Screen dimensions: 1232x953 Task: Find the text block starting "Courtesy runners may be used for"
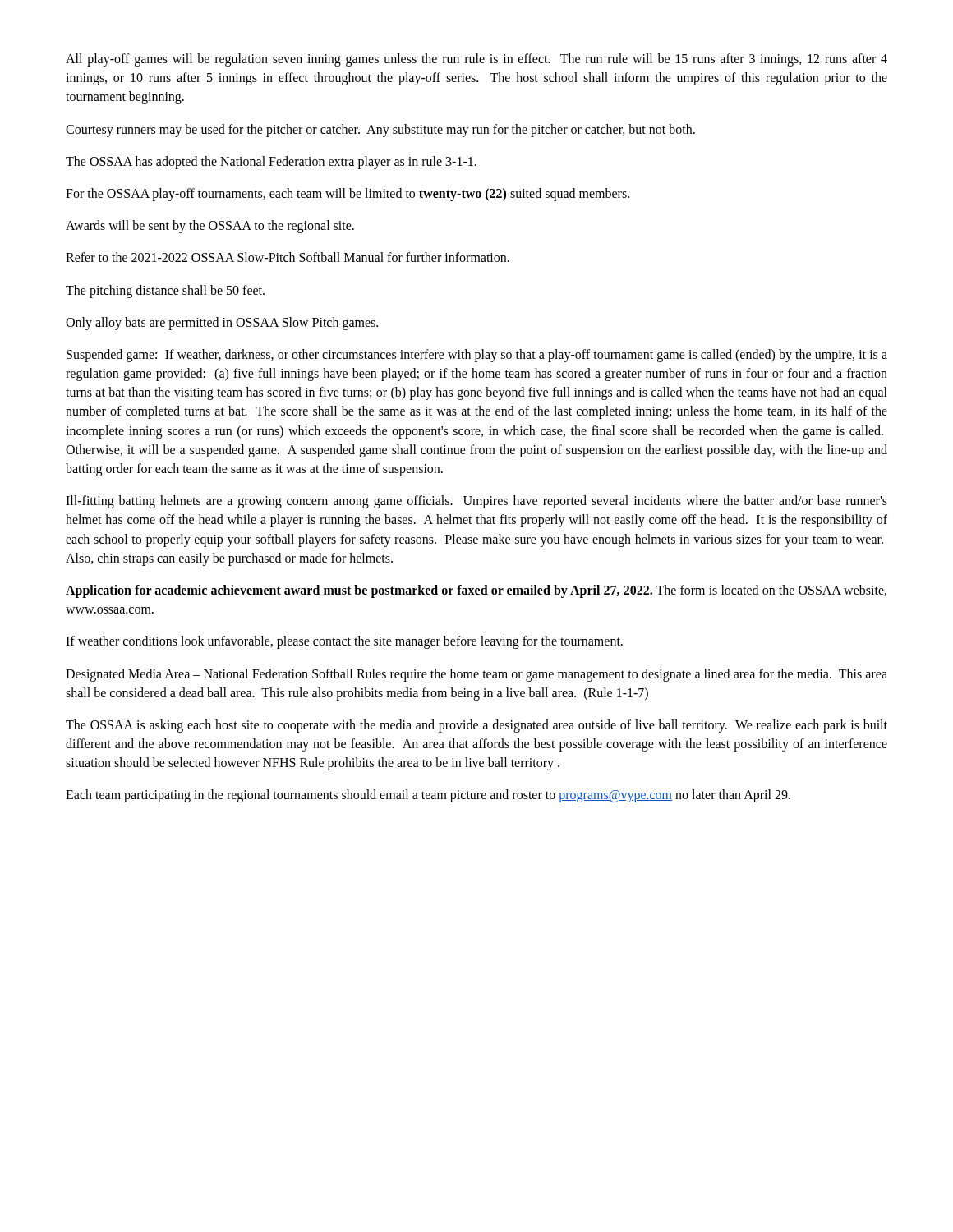(381, 129)
